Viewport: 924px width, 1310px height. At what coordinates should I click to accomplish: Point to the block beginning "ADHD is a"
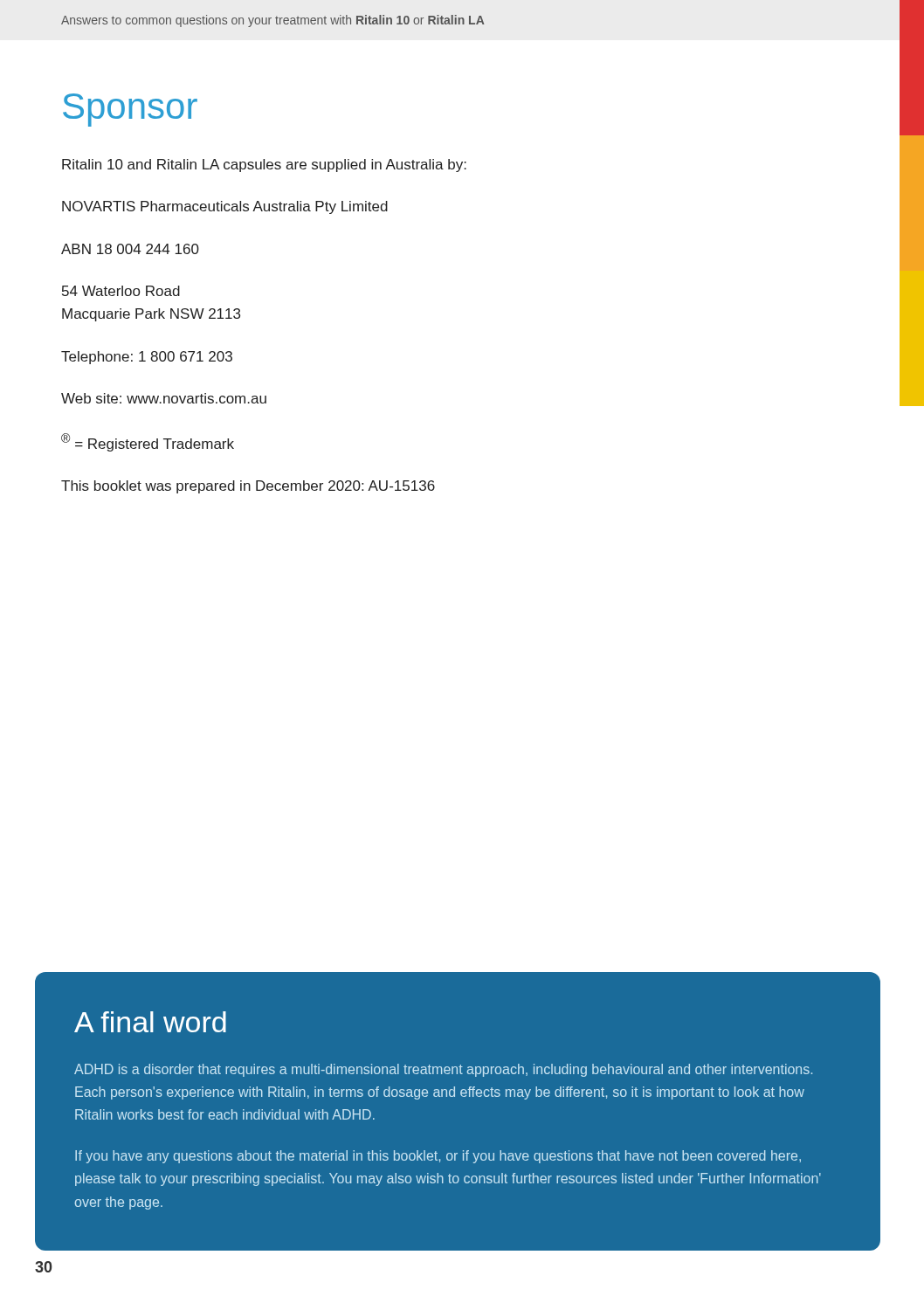444,1092
